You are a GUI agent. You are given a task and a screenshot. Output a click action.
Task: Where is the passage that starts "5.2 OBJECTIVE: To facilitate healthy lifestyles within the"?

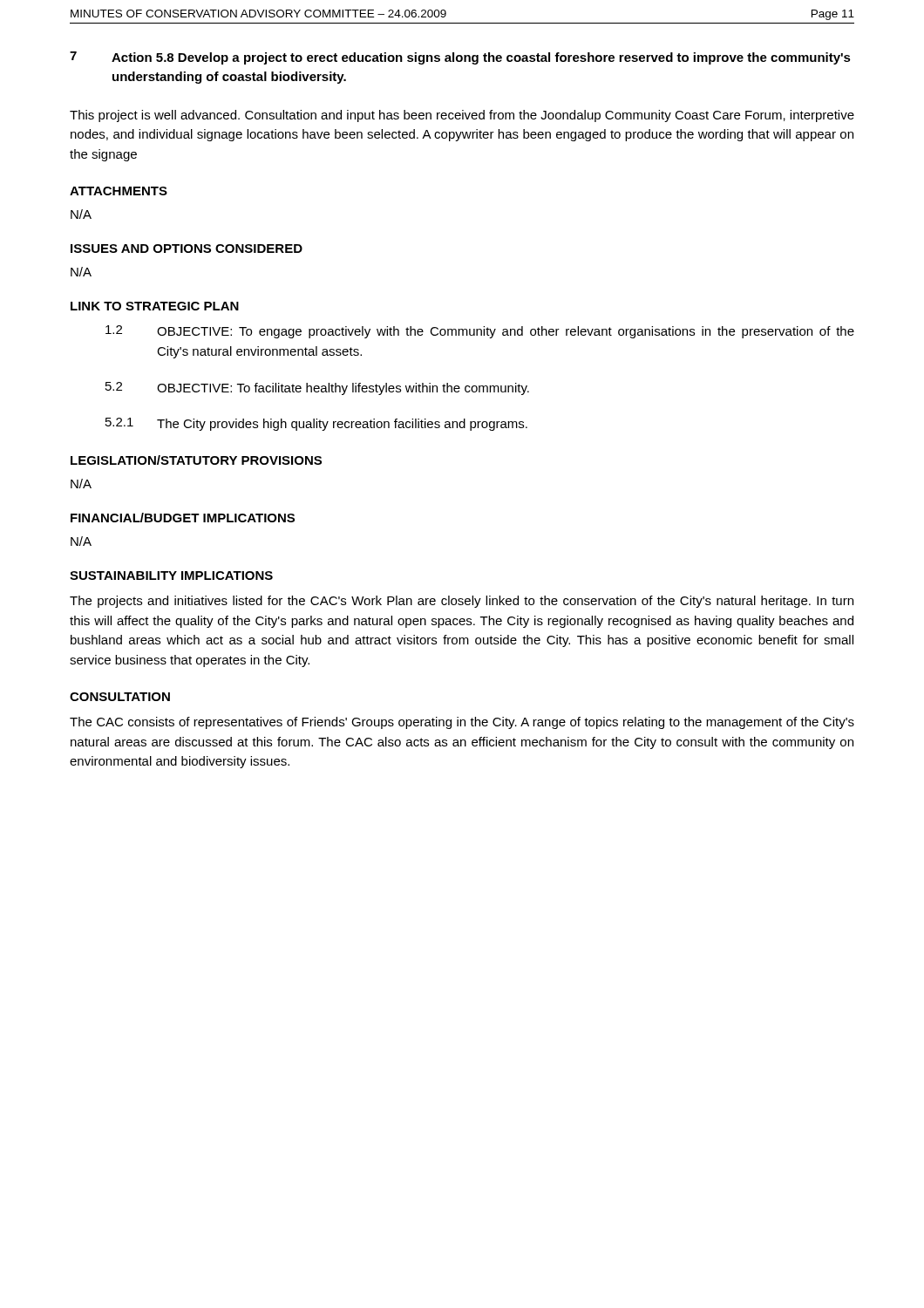[x=317, y=388]
